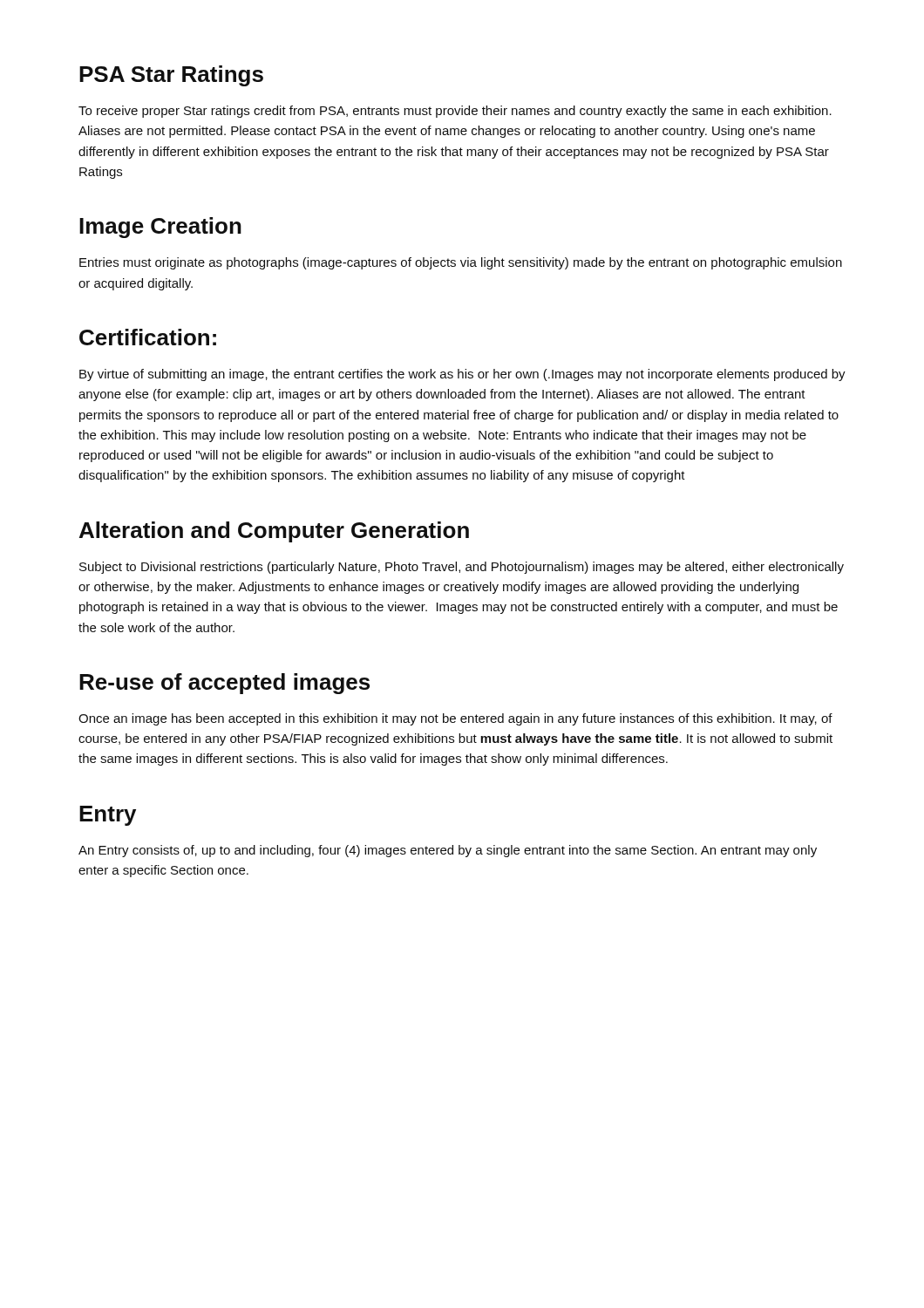
Task: Select the region starting "Once an image has been accepted in"
Action: (456, 738)
